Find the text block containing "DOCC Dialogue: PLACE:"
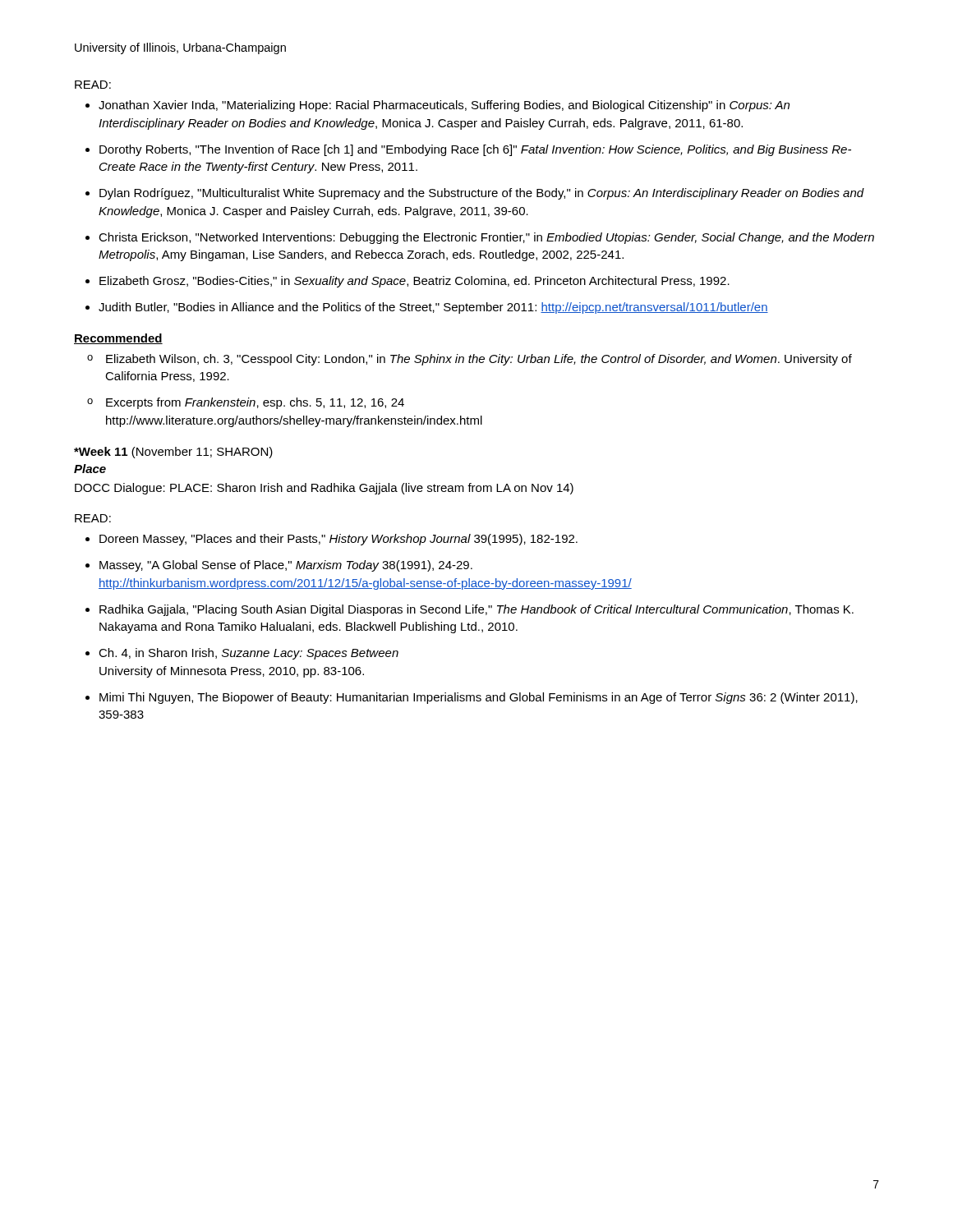 click(x=324, y=487)
